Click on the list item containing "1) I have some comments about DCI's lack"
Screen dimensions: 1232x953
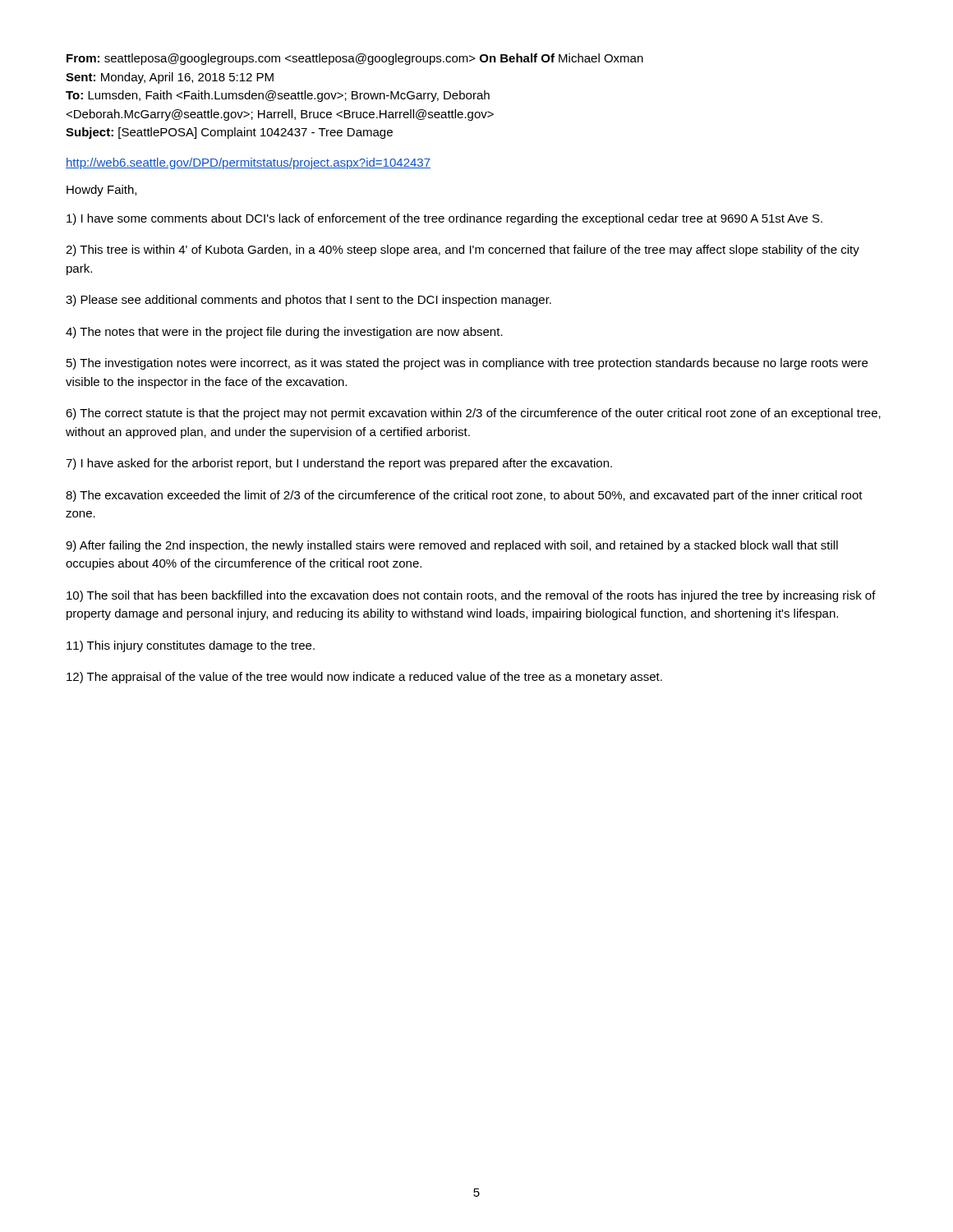pos(445,218)
